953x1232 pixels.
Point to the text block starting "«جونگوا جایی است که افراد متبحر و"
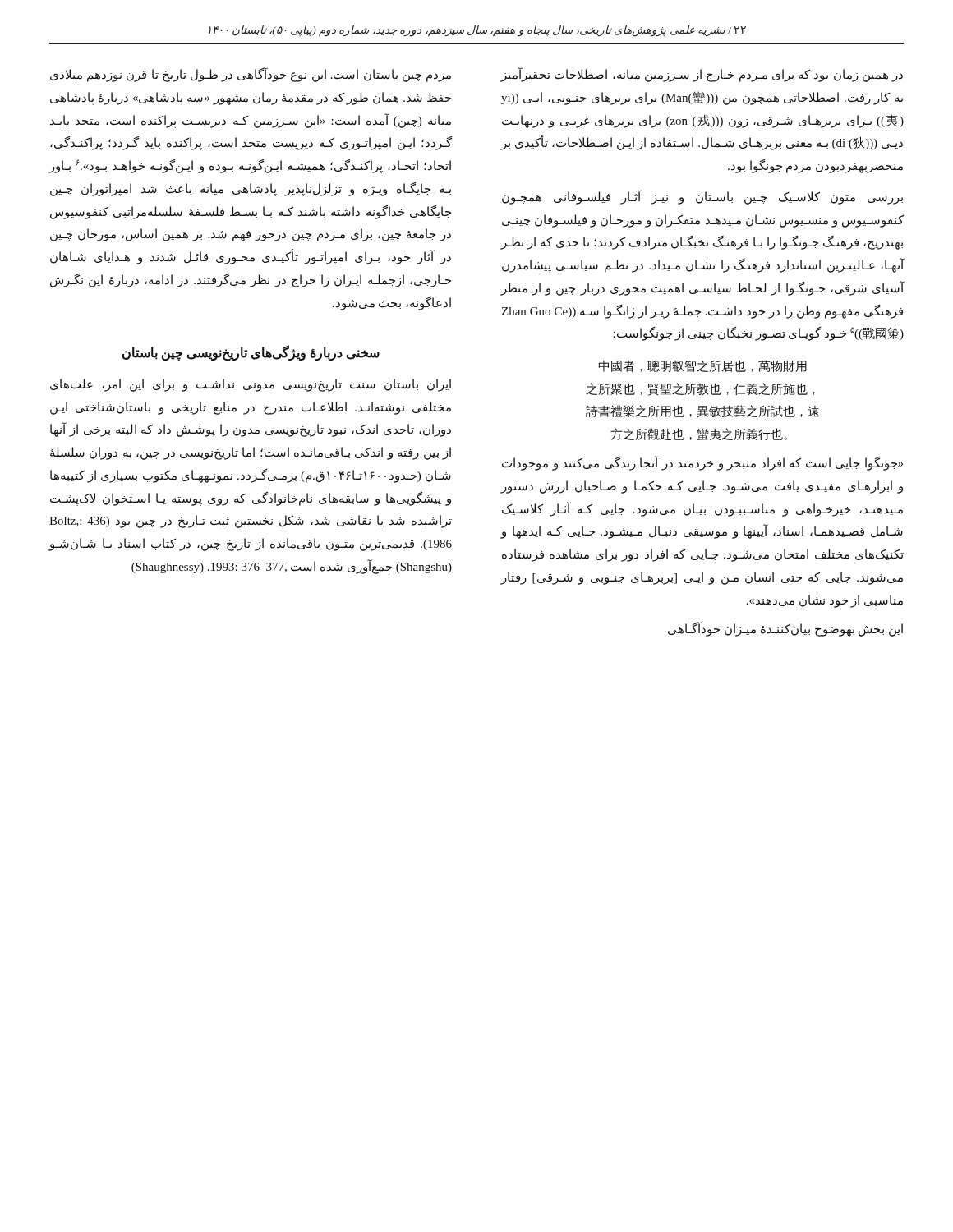click(x=702, y=532)
